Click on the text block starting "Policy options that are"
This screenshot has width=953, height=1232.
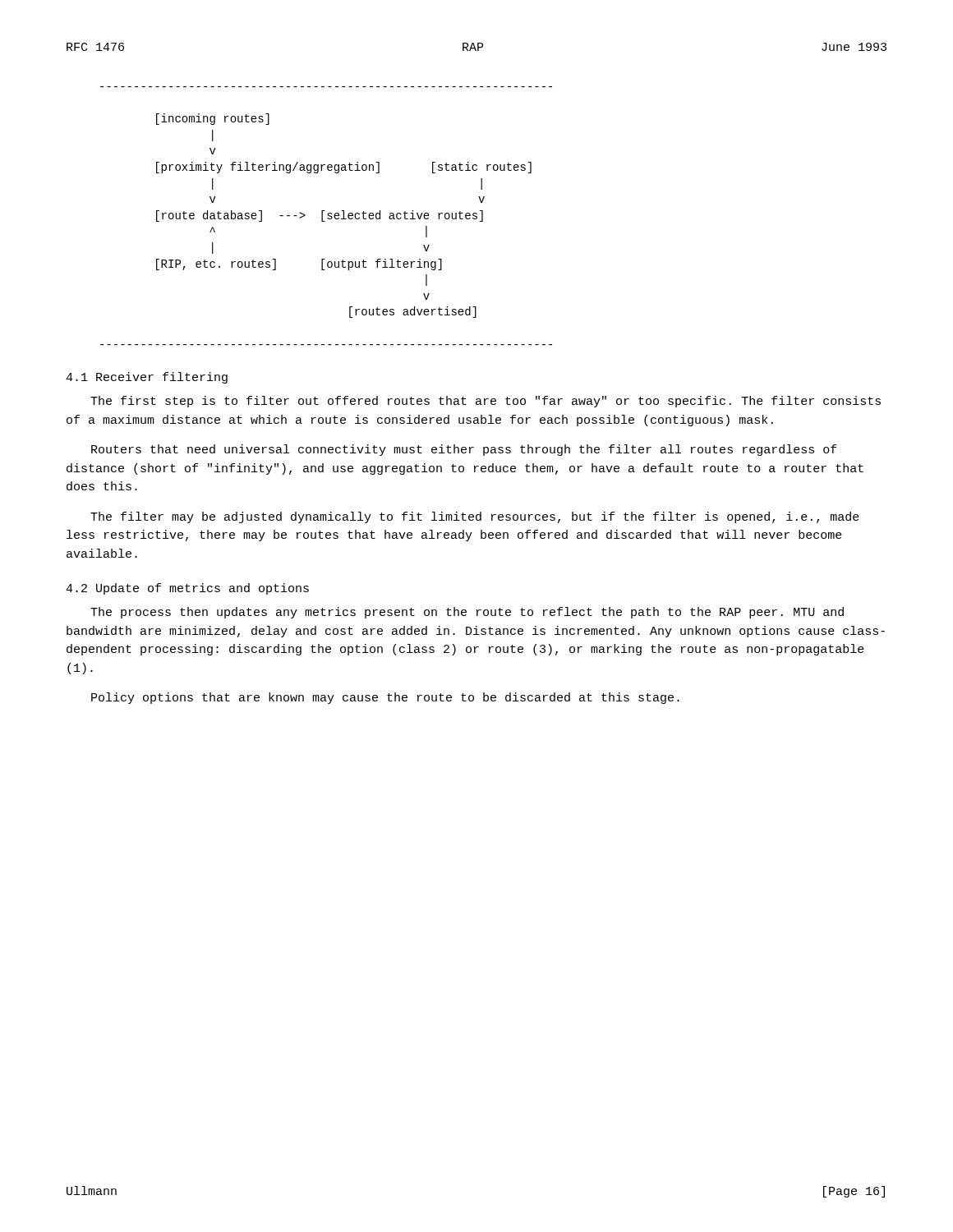pyautogui.click(x=386, y=699)
